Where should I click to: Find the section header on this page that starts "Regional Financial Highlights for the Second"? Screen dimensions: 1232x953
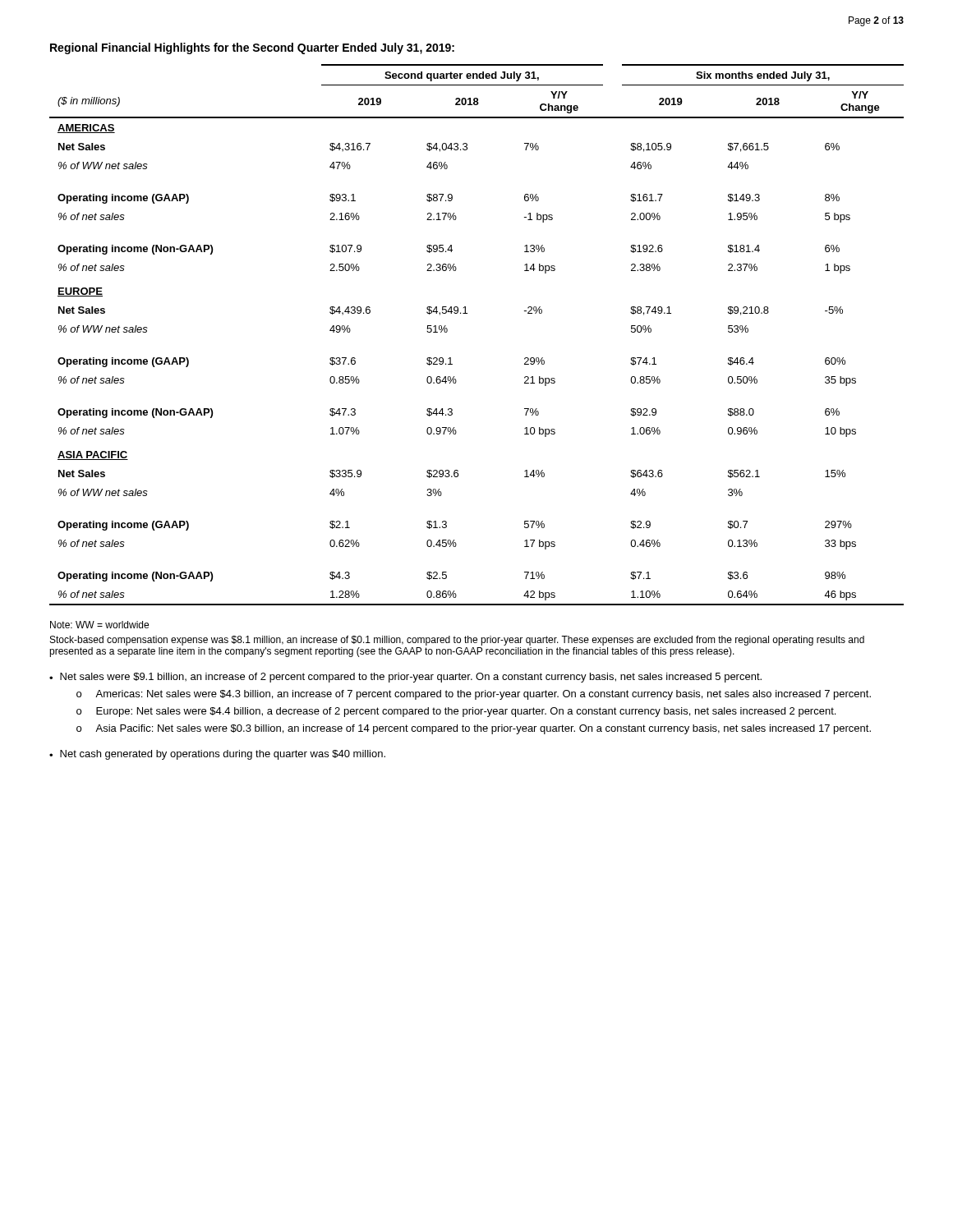coord(252,48)
